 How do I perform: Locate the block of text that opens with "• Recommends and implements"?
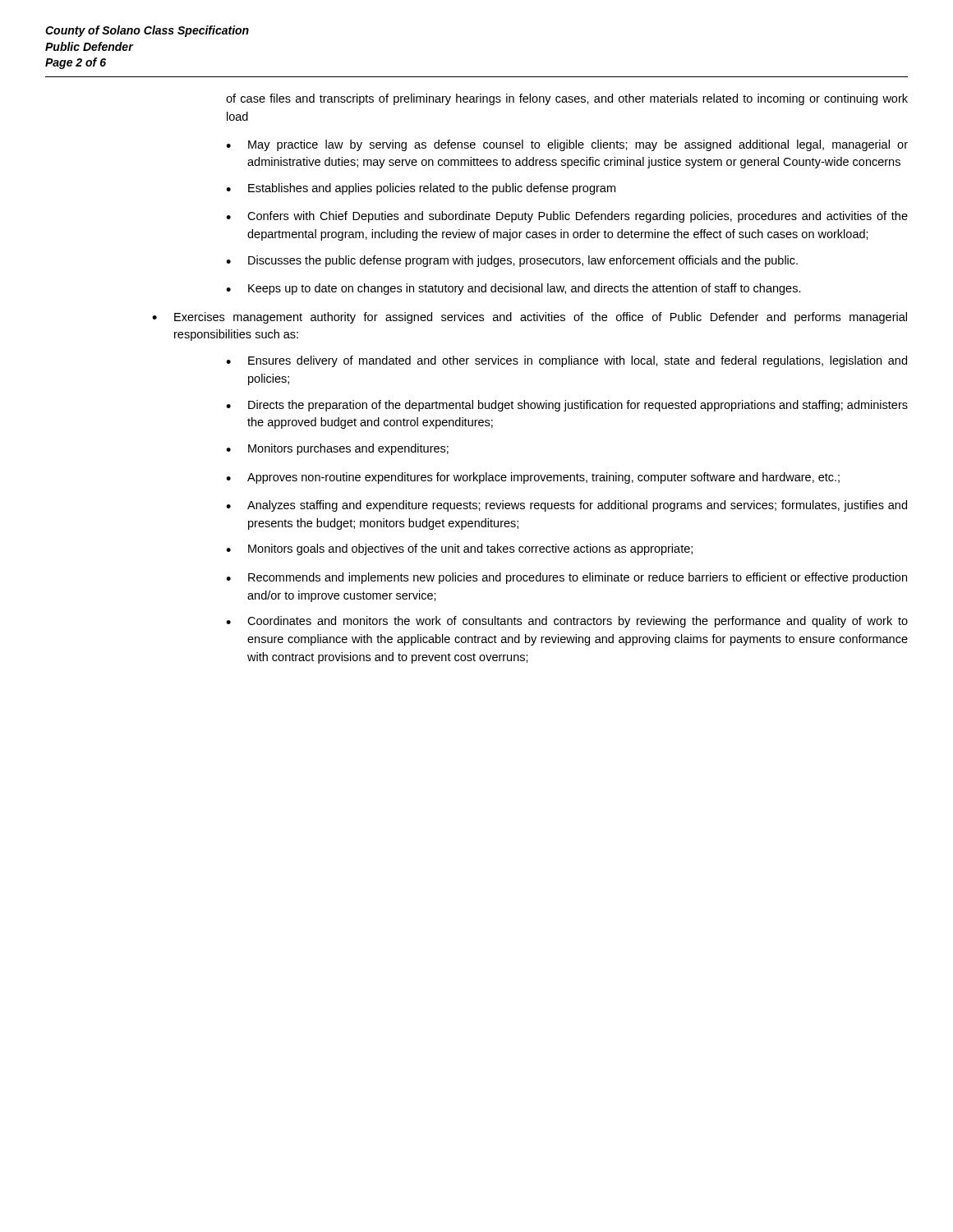(x=567, y=587)
